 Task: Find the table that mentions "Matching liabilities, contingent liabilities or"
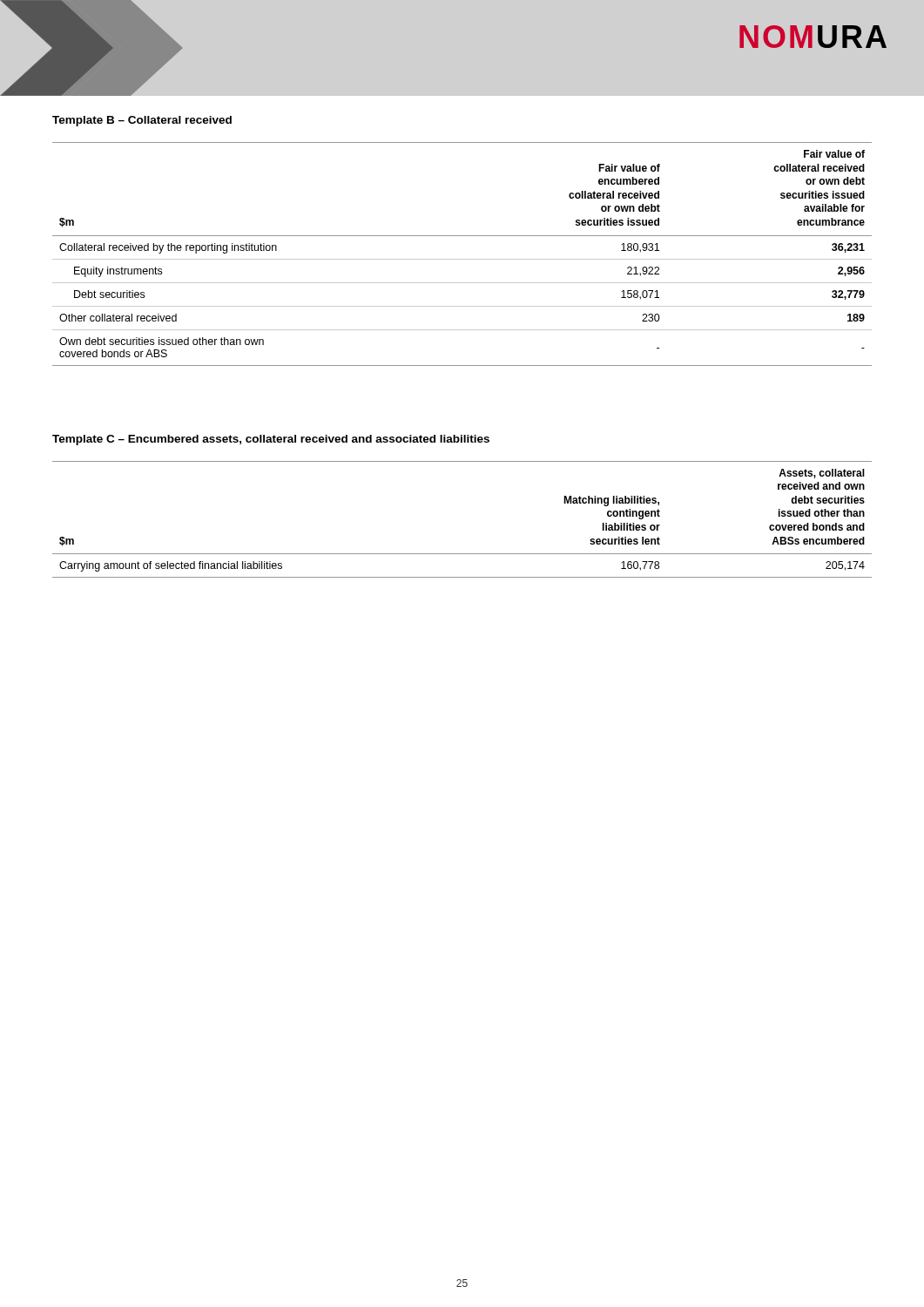pos(462,519)
